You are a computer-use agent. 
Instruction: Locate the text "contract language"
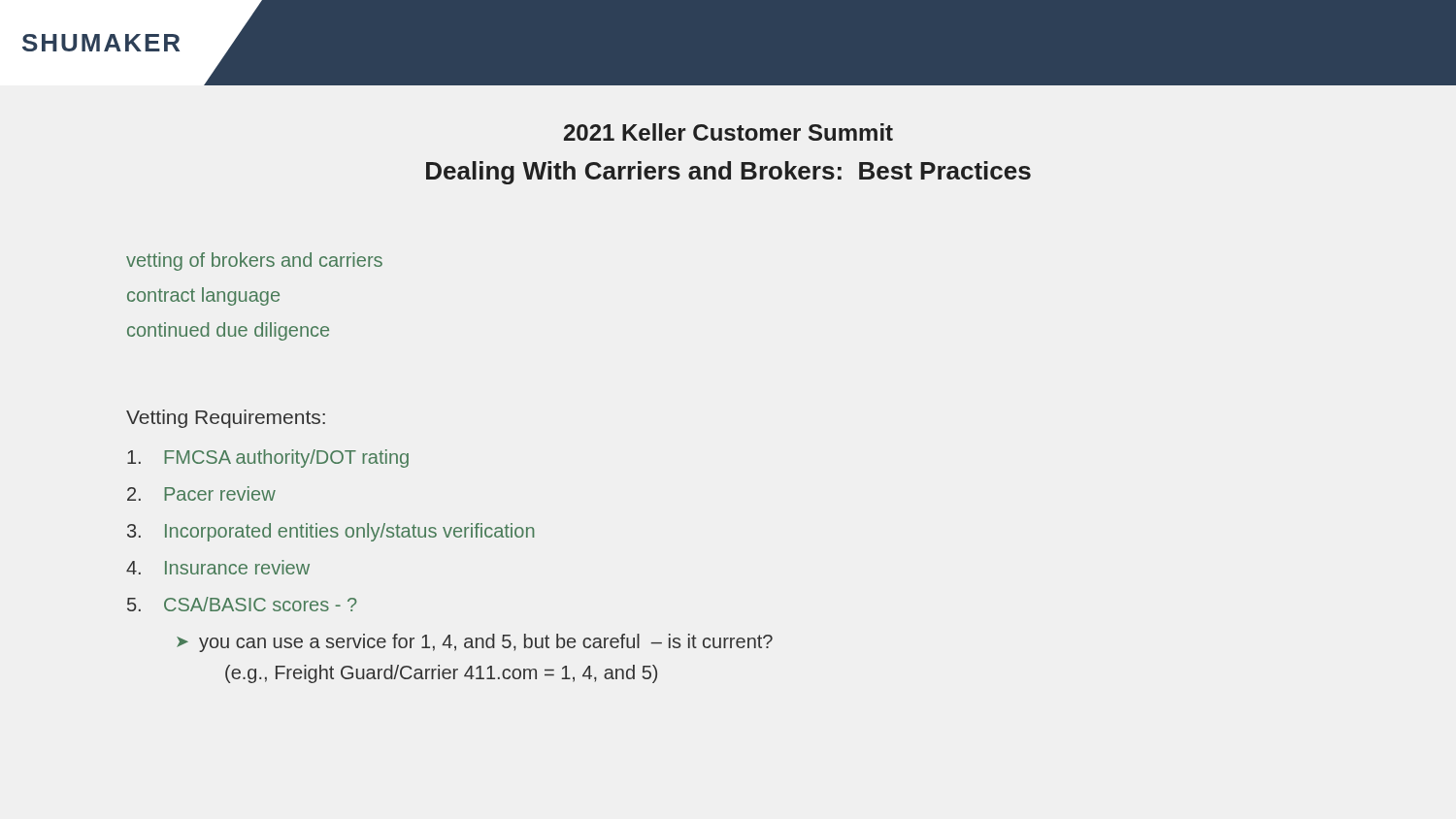[203, 295]
